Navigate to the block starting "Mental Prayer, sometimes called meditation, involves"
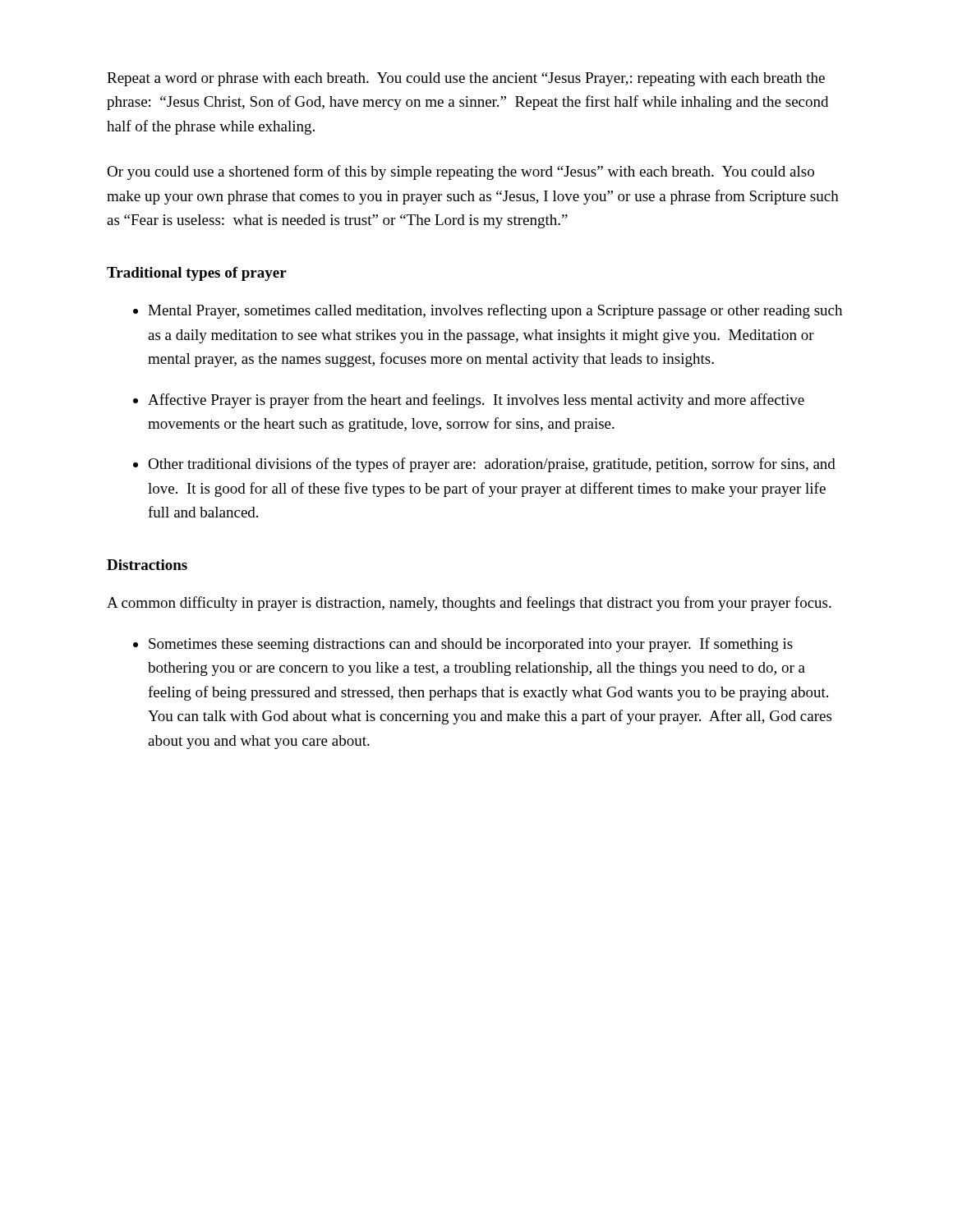This screenshot has height=1232, width=953. click(x=495, y=334)
